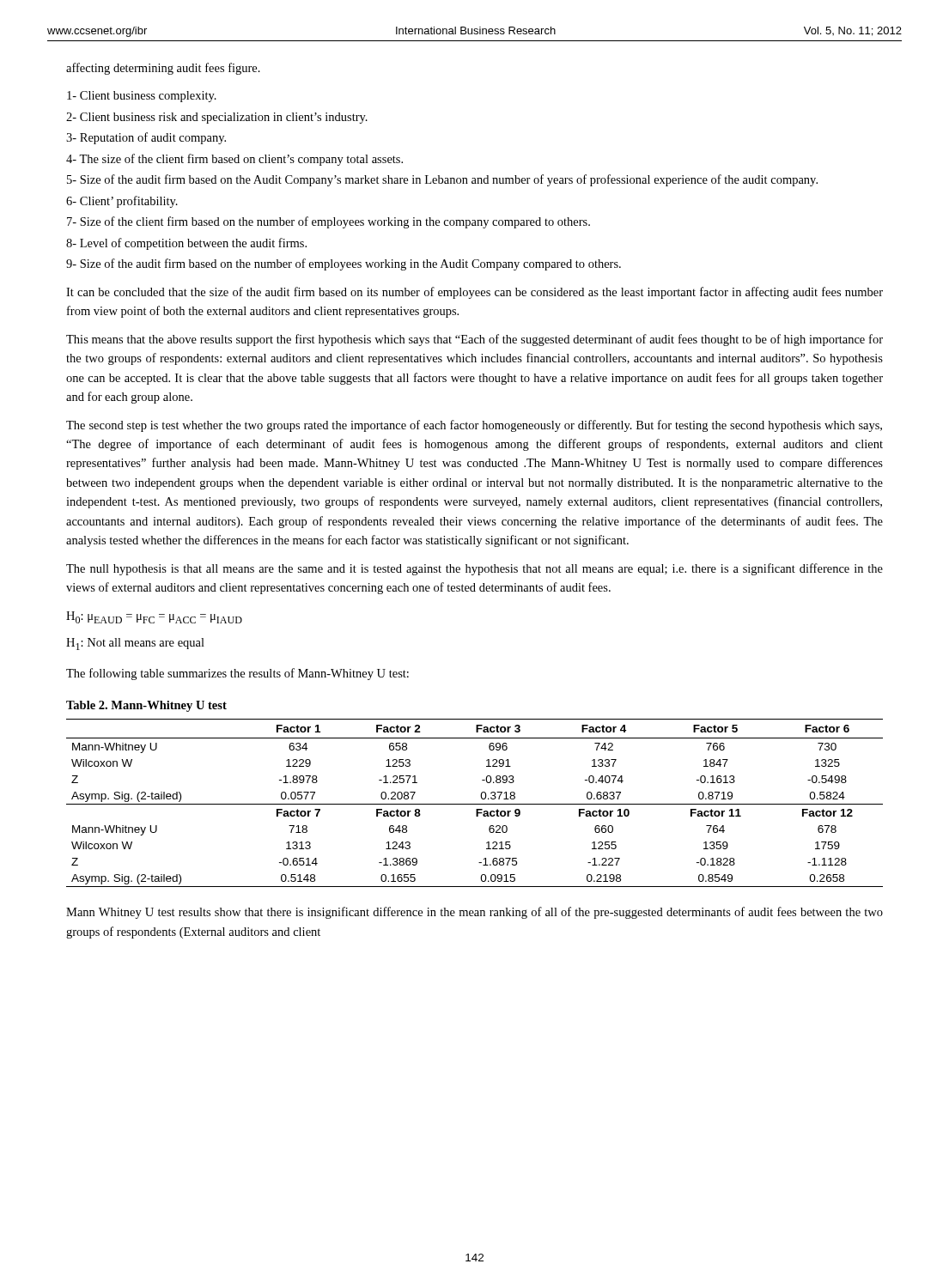Click on the text block starting "1- Client business complexity."

tap(141, 96)
